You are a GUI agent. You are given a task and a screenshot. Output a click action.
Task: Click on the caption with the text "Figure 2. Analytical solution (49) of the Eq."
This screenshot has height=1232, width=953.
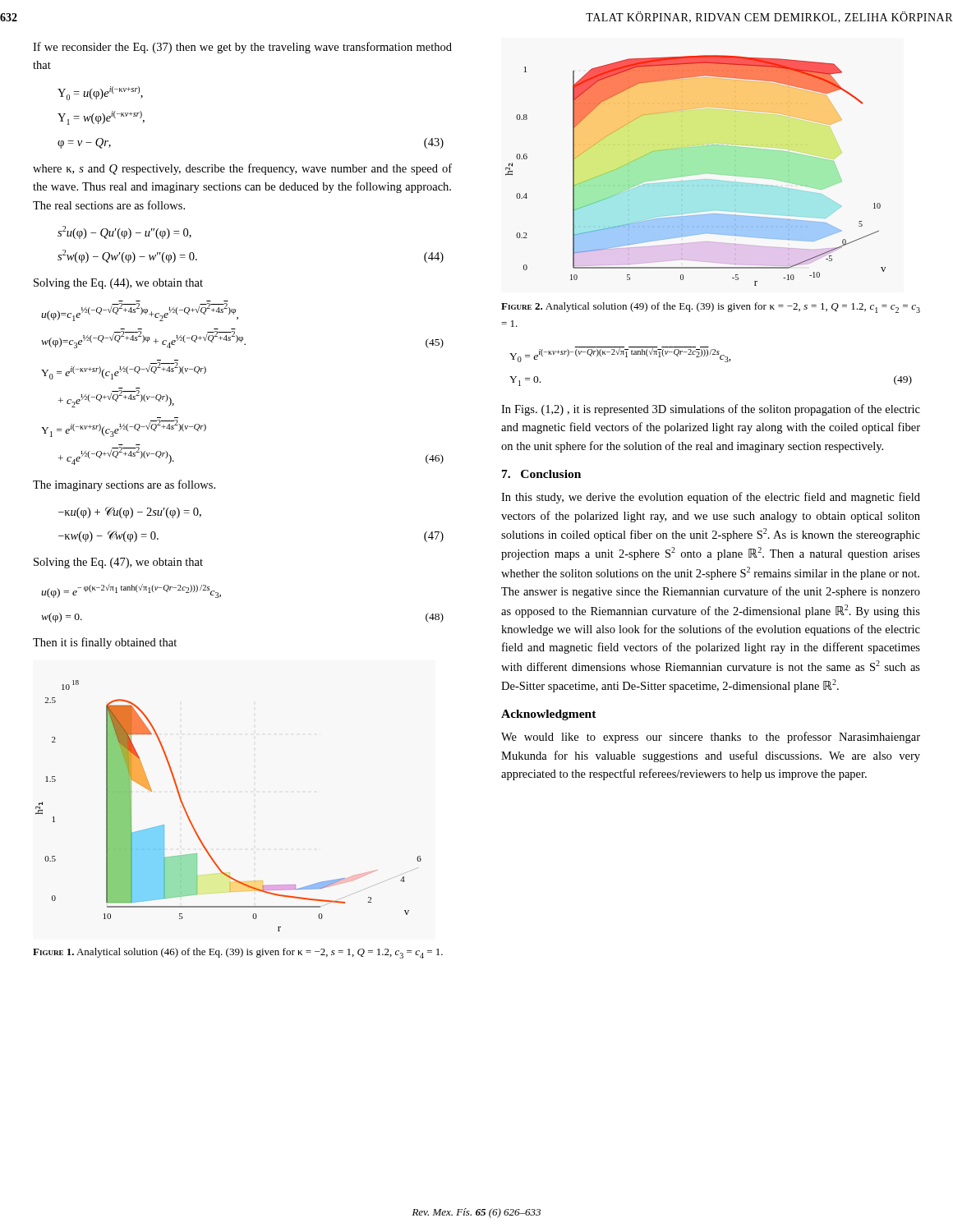[711, 315]
